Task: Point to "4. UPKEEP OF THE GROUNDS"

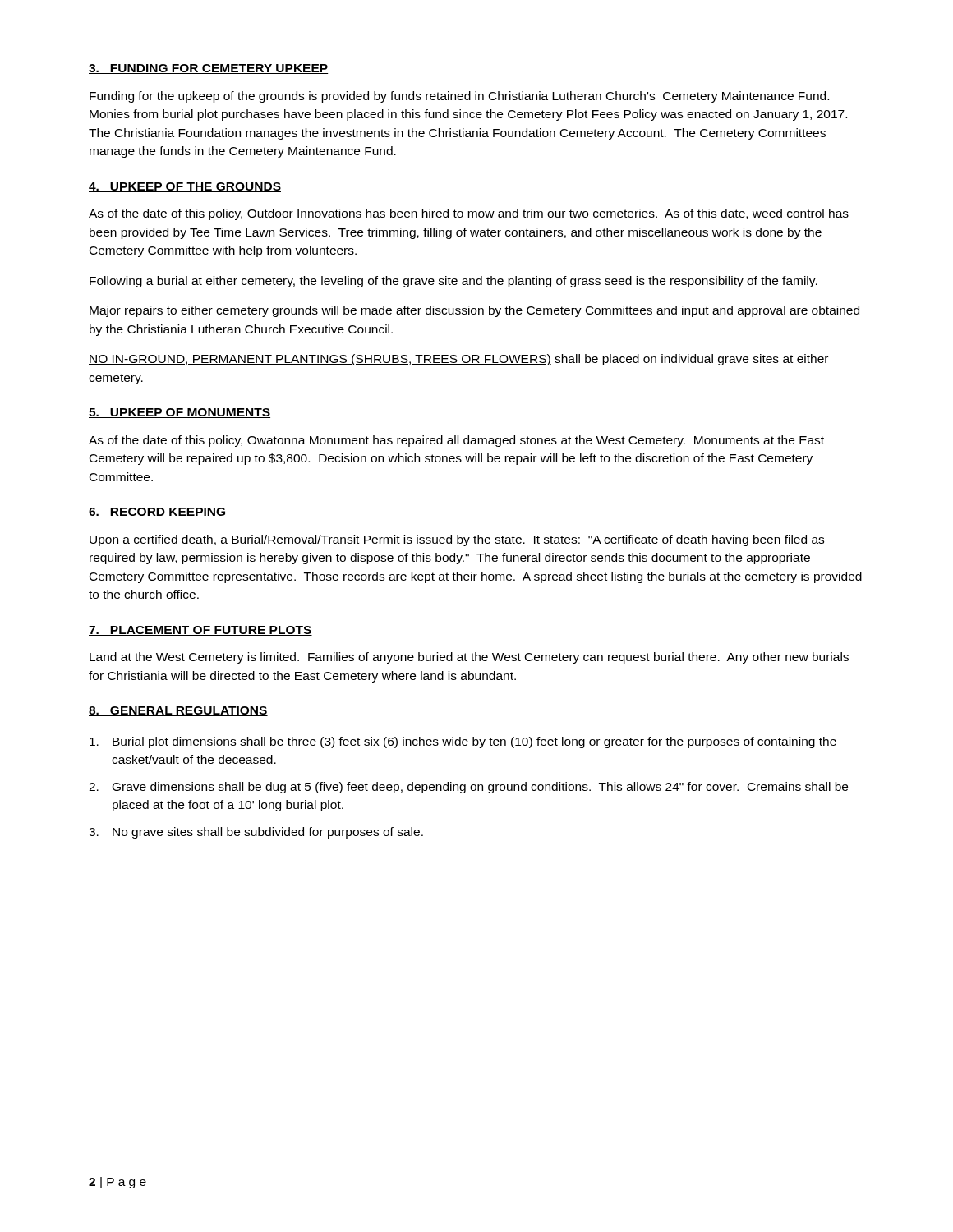Action: pos(185,186)
